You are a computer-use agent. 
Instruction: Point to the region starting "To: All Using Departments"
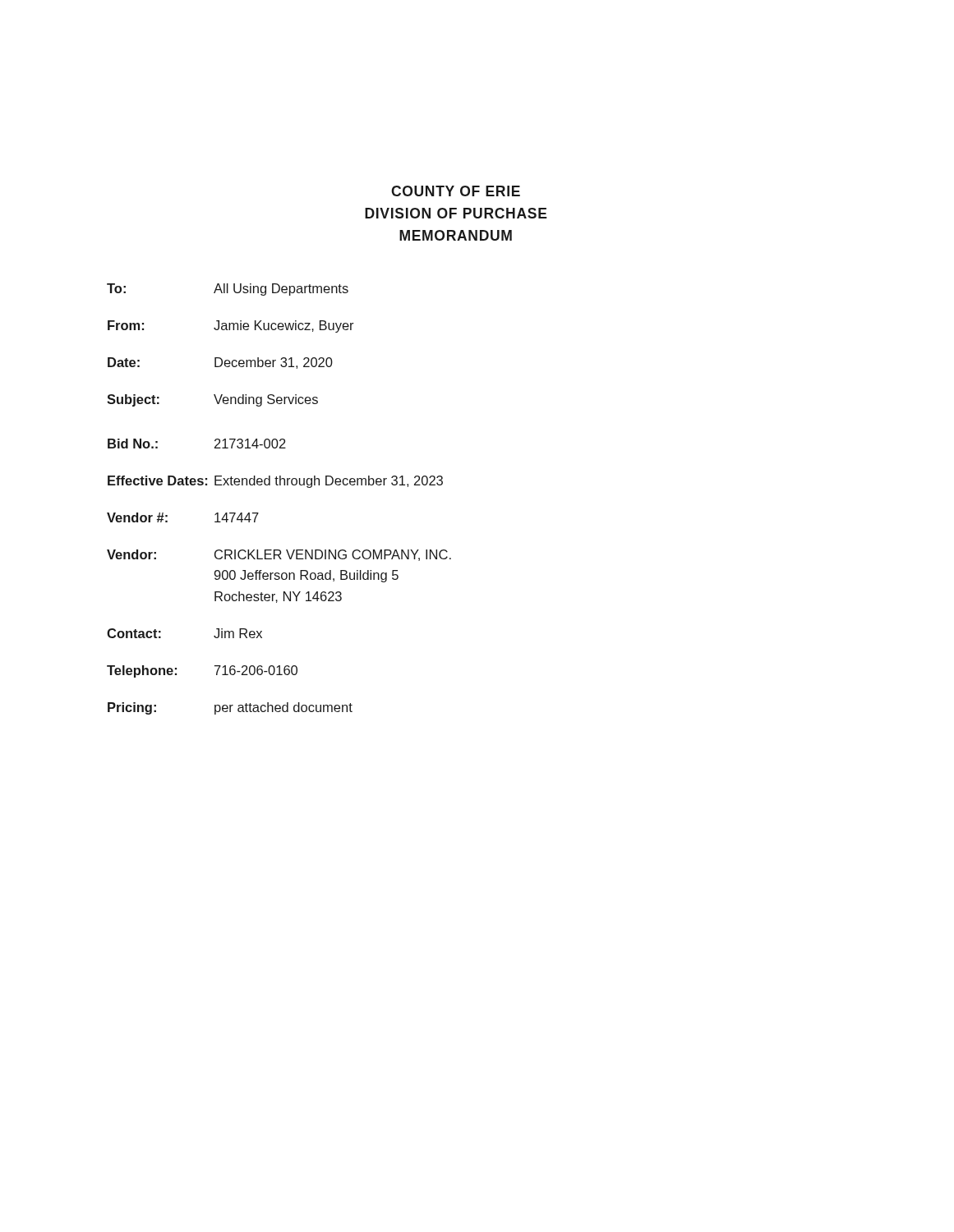point(228,289)
